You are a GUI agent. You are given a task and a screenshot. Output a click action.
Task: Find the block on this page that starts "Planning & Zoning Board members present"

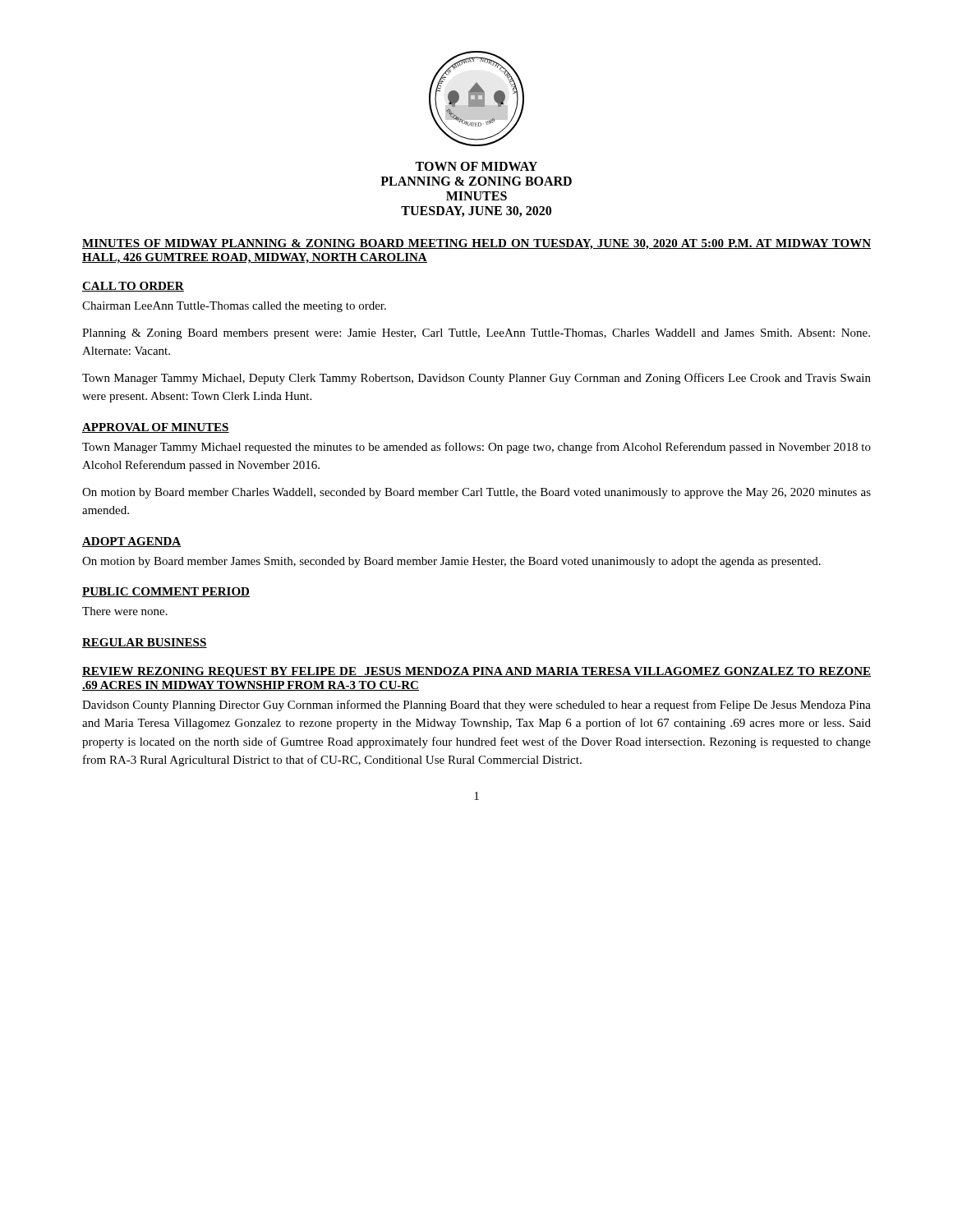tap(476, 341)
